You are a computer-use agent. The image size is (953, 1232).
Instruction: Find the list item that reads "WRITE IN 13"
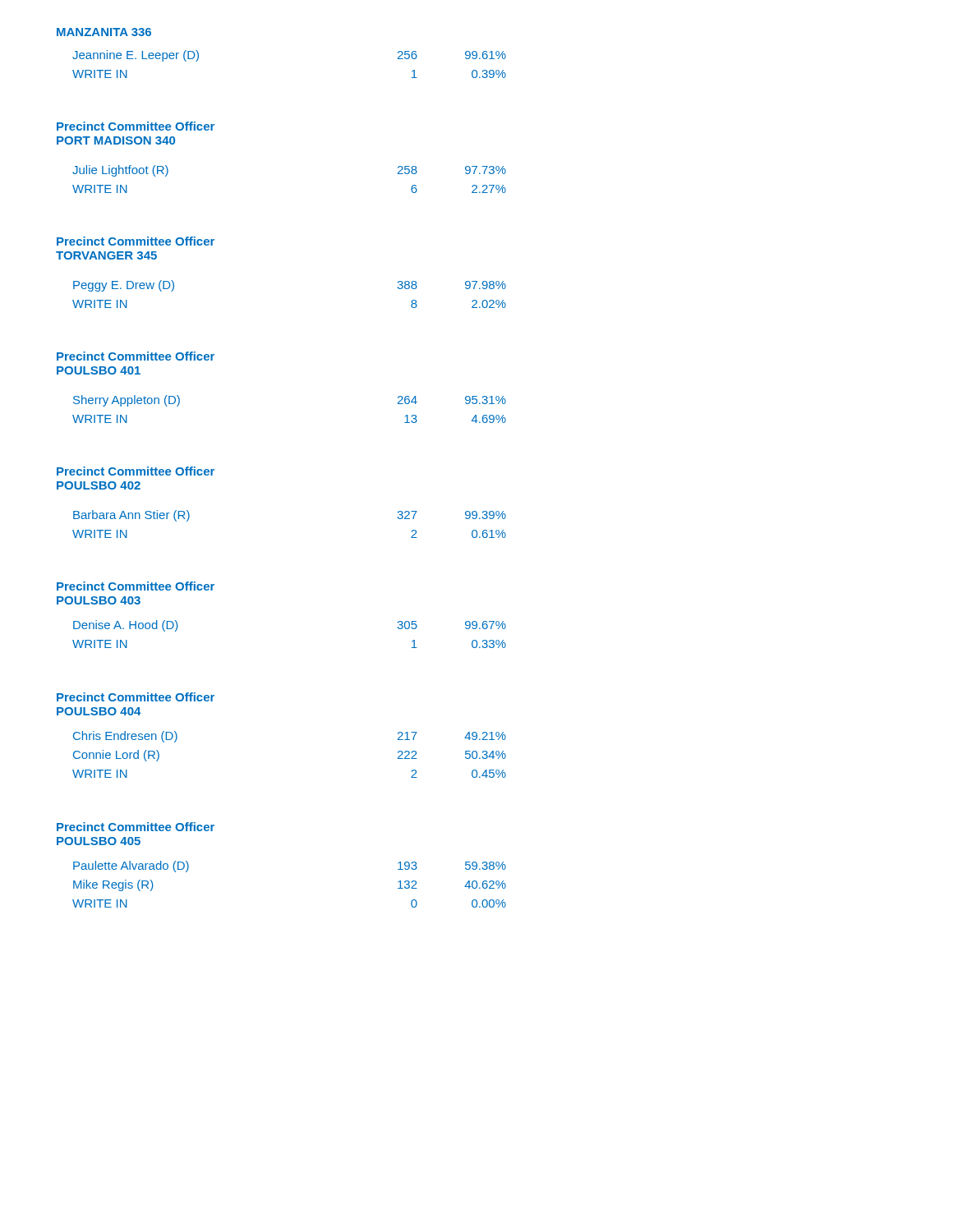(100, 418)
